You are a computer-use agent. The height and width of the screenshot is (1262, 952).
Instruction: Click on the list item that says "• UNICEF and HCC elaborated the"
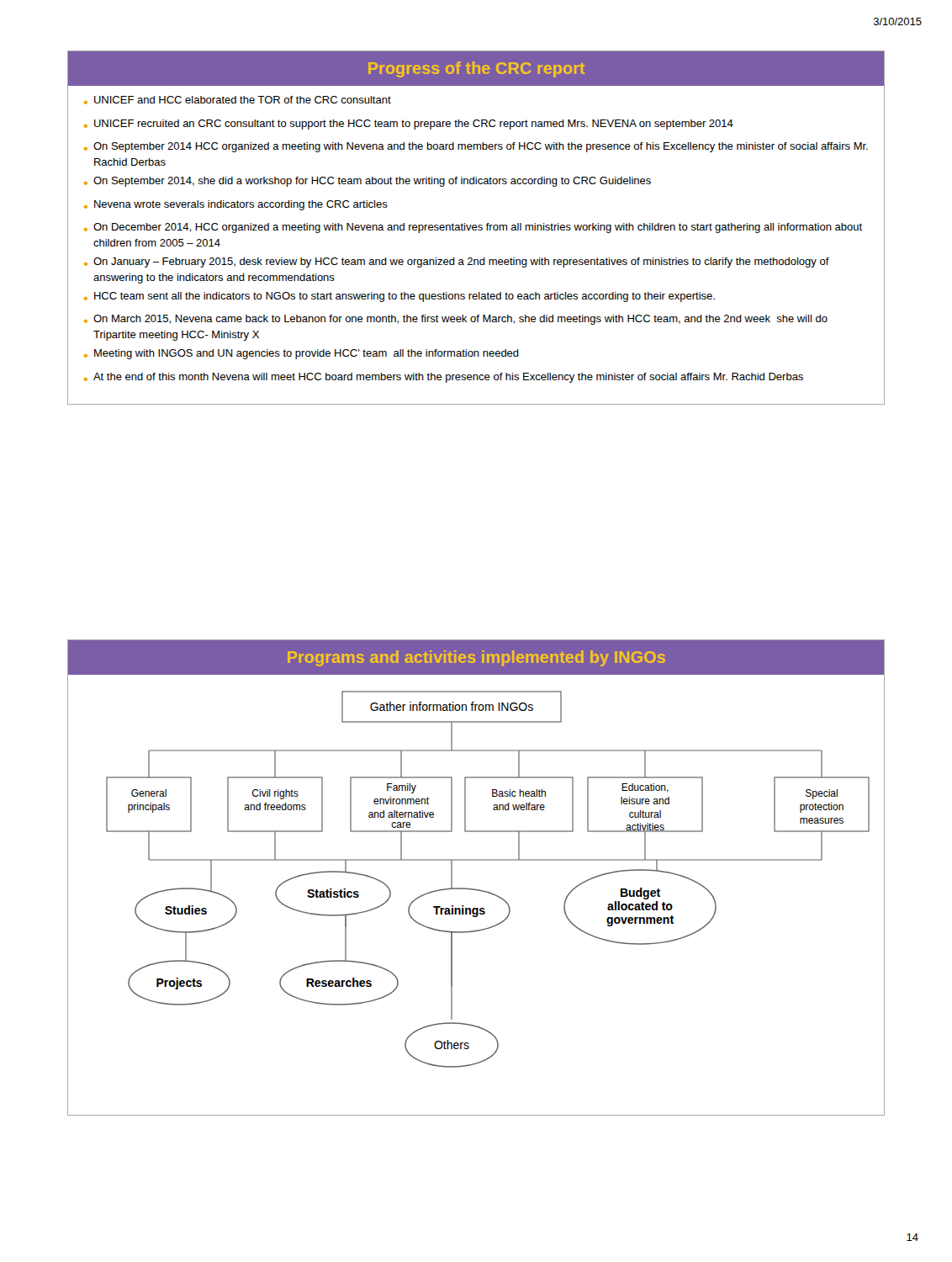click(237, 103)
